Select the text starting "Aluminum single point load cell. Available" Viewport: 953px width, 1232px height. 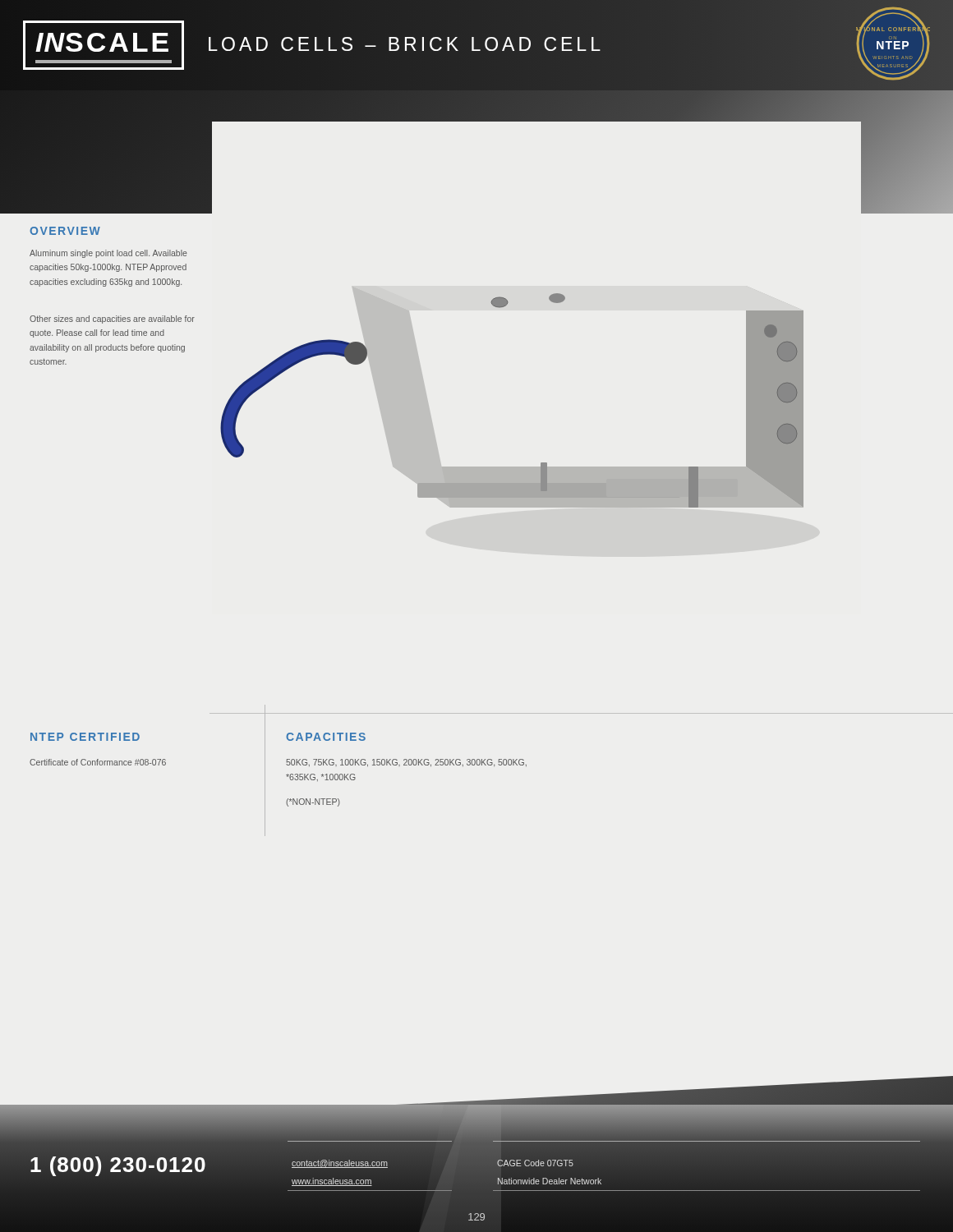tap(116, 268)
